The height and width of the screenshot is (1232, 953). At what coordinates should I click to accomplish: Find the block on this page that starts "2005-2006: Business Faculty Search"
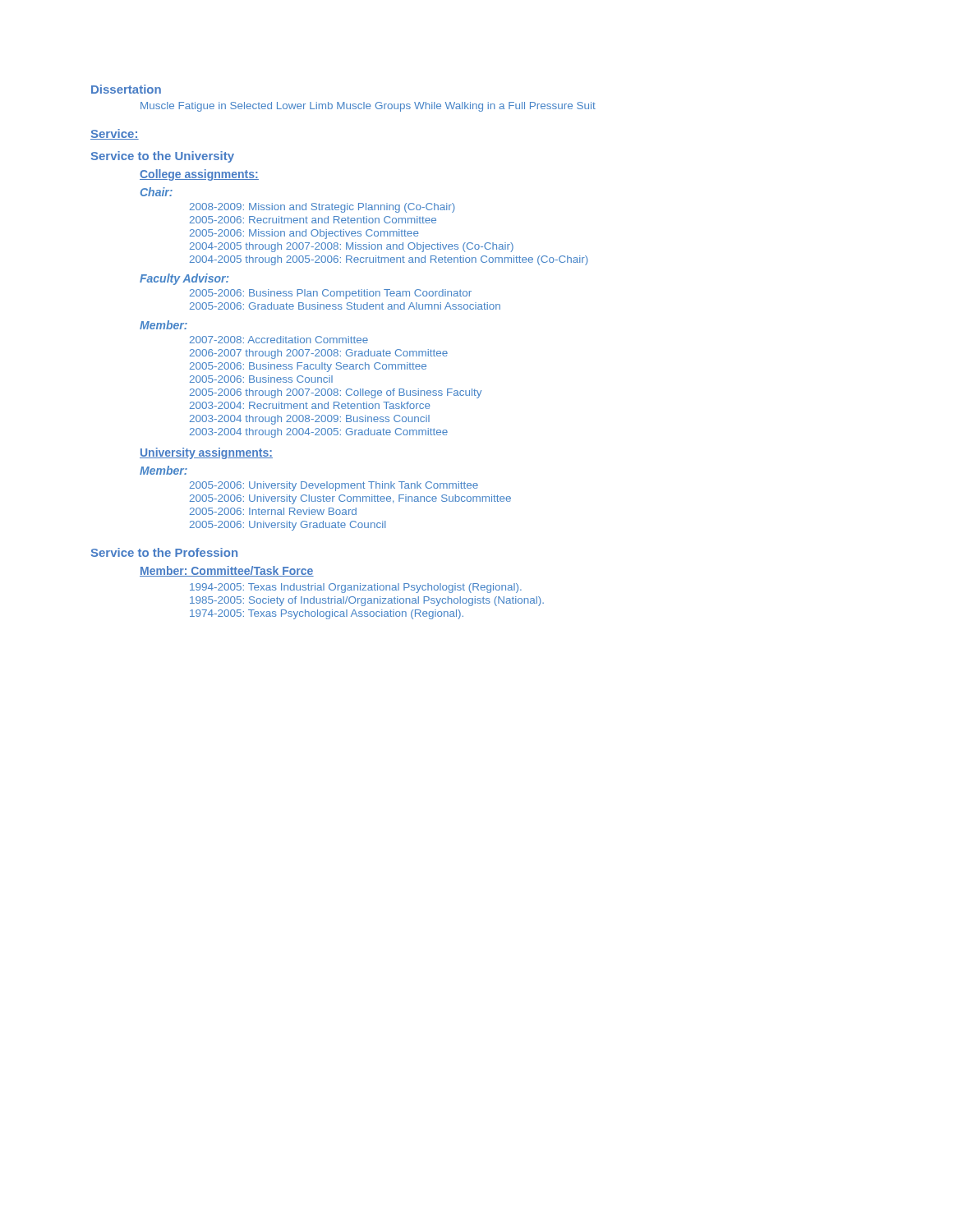point(308,366)
